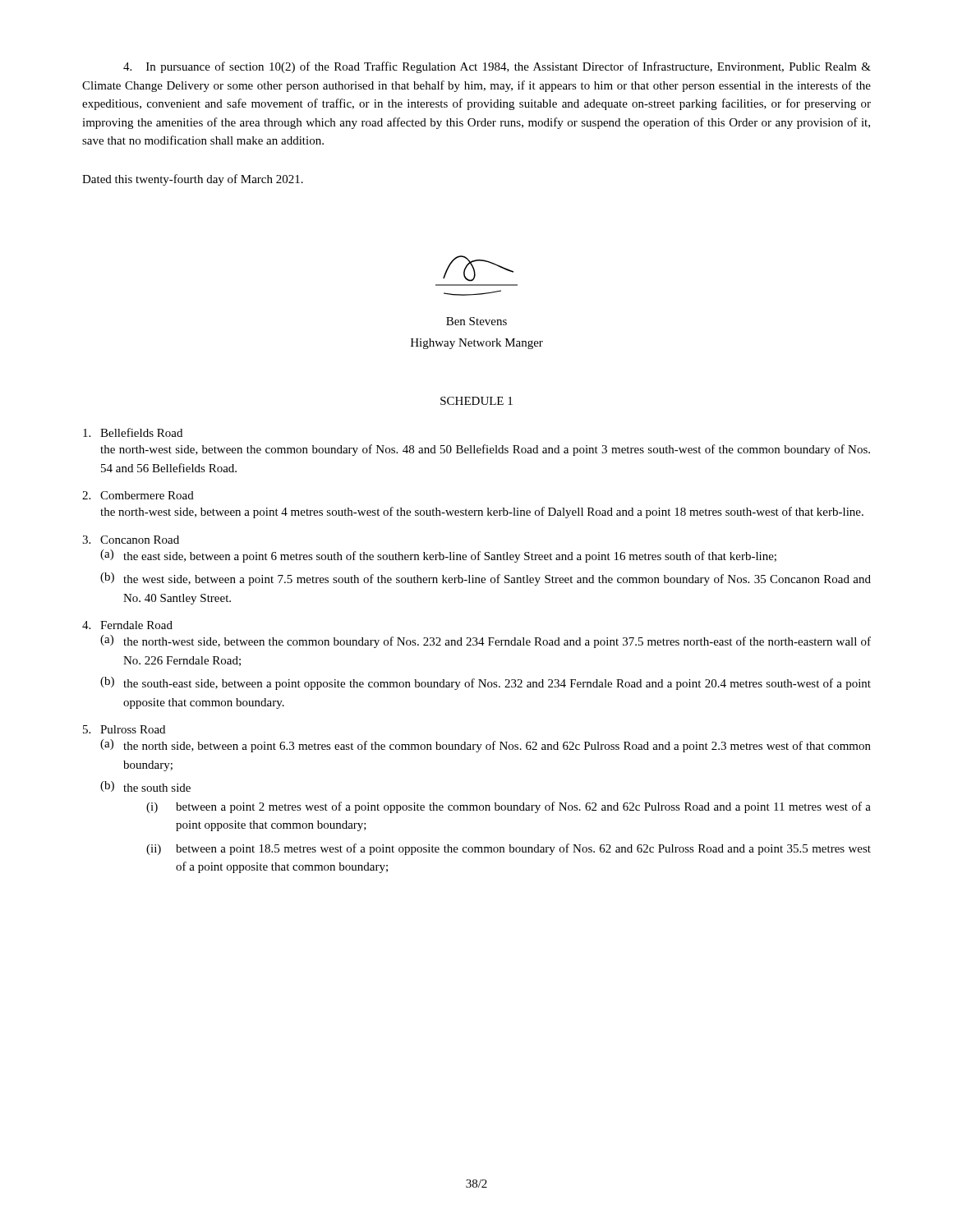Screen dimensions: 1232x953
Task: Find a illustration
Action: 476,295
